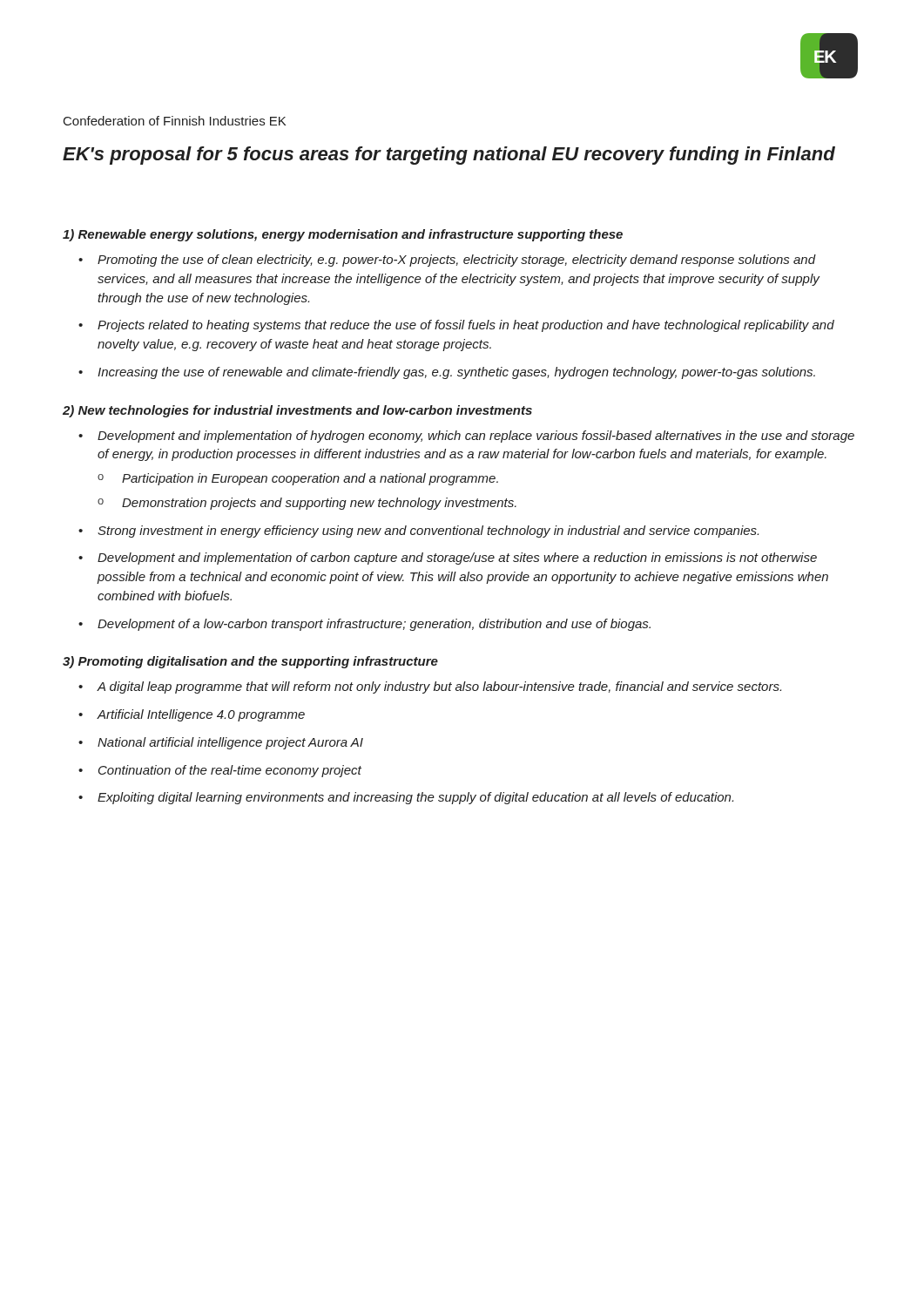Find the list item with the text "Projects related to heating"
The height and width of the screenshot is (1307, 924).
pyautogui.click(x=466, y=334)
